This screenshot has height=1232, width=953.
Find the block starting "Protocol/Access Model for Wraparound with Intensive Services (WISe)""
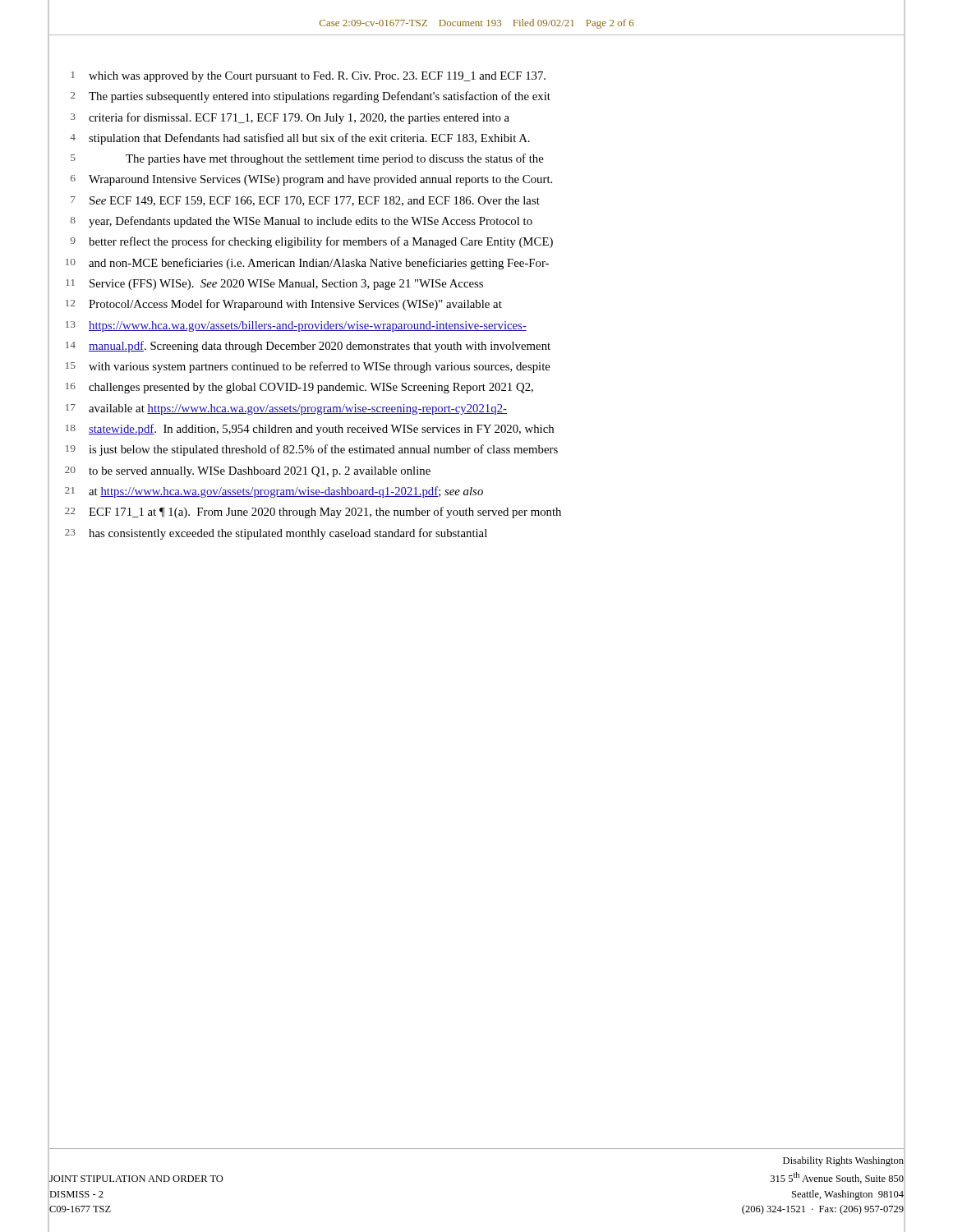click(295, 304)
